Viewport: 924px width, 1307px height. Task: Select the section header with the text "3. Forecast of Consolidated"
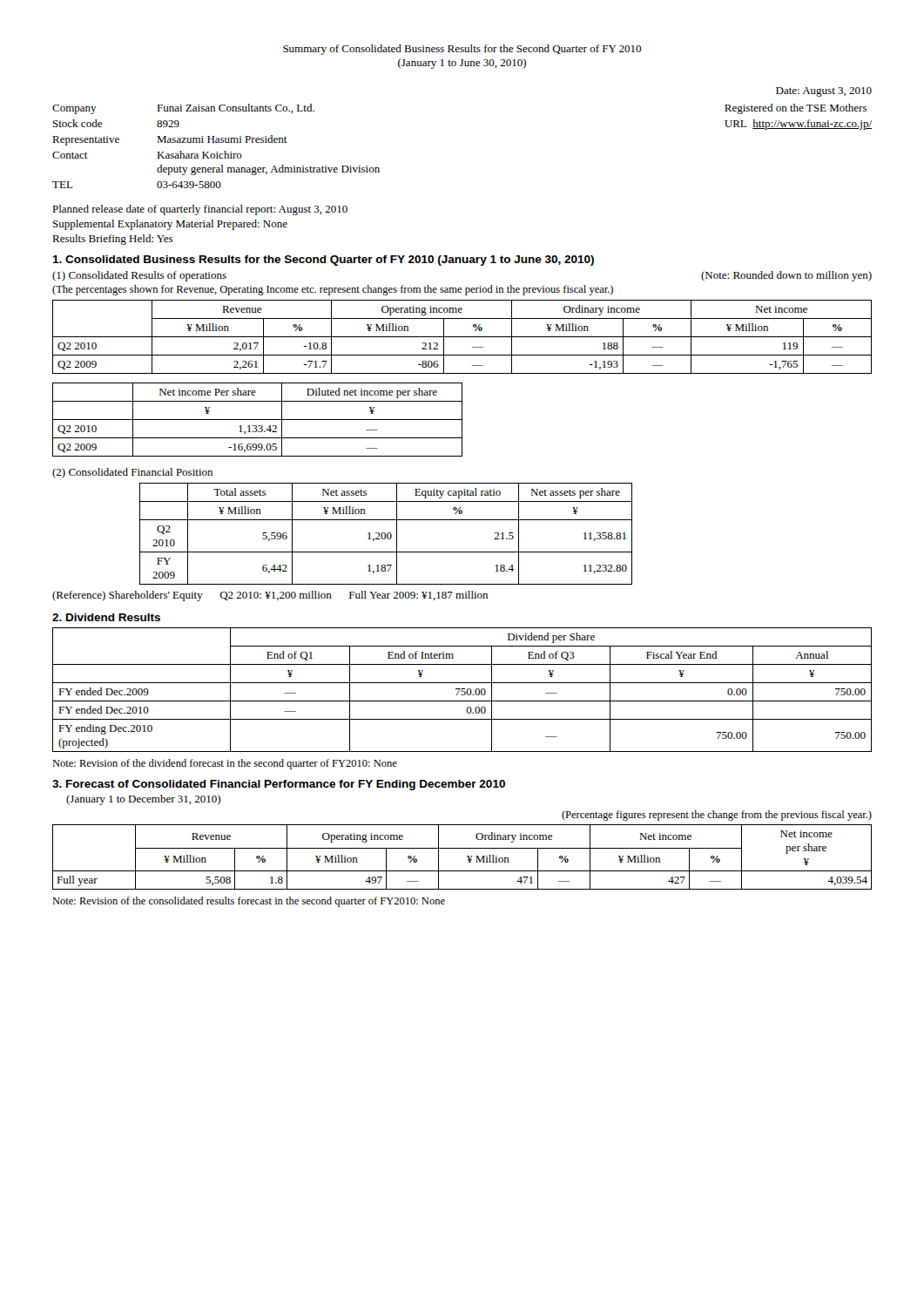(x=279, y=784)
